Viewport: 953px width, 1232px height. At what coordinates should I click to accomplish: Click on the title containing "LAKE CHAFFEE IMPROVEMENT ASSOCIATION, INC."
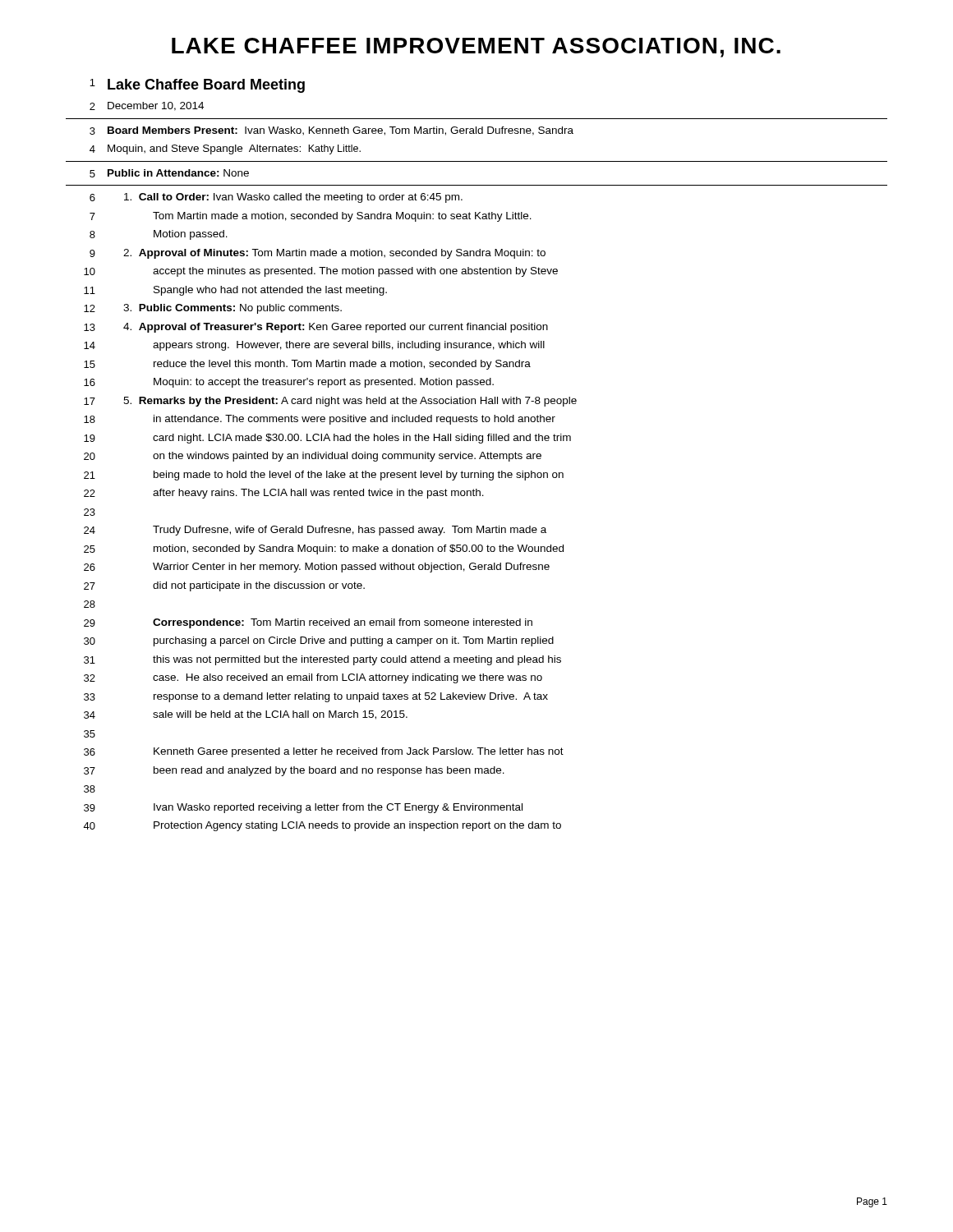(x=476, y=46)
